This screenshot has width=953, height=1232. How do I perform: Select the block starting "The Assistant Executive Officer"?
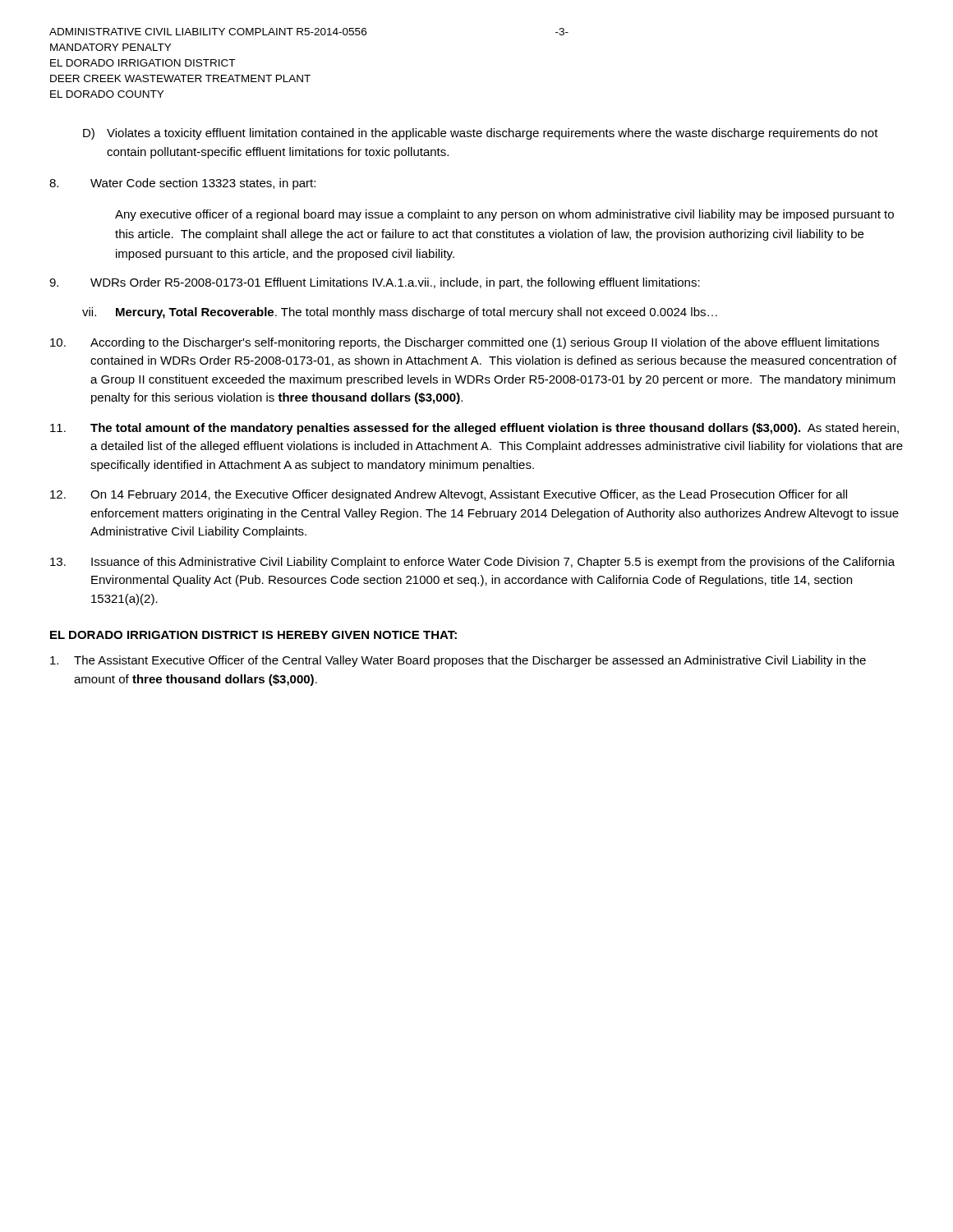(x=476, y=670)
